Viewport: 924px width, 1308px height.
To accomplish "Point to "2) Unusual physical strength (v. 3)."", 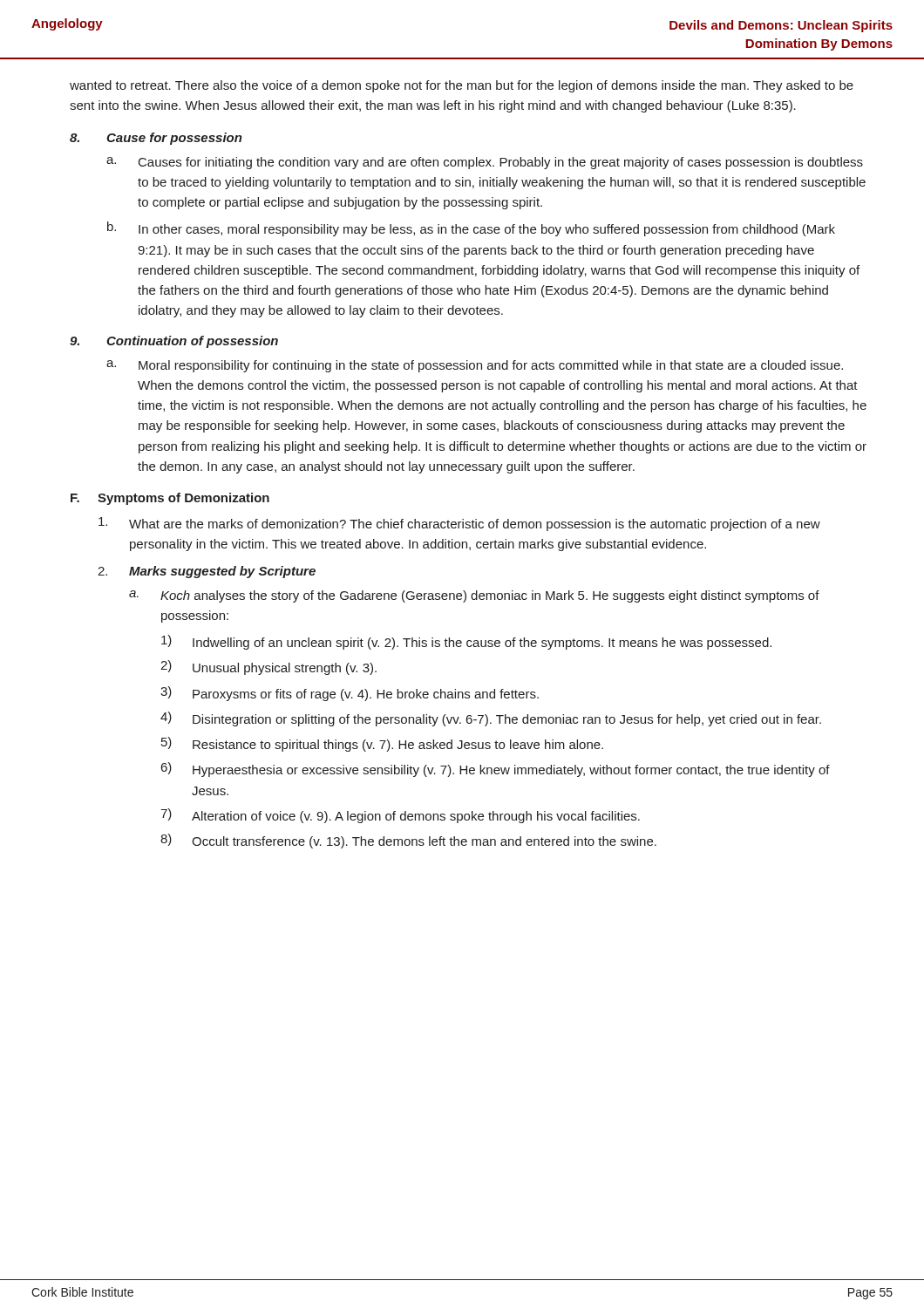I will 268,668.
